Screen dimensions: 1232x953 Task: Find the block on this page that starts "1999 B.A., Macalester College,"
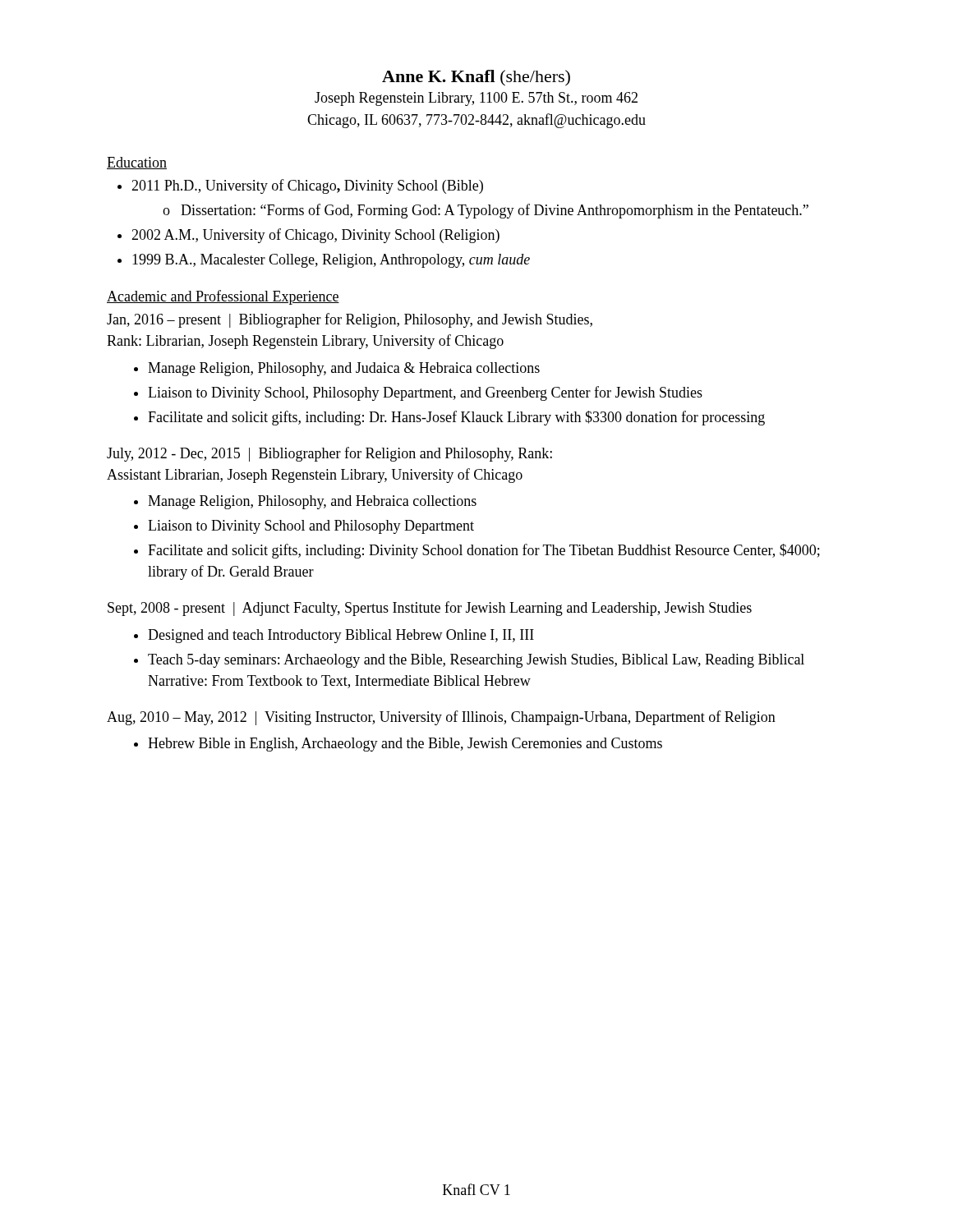tap(331, 260)
